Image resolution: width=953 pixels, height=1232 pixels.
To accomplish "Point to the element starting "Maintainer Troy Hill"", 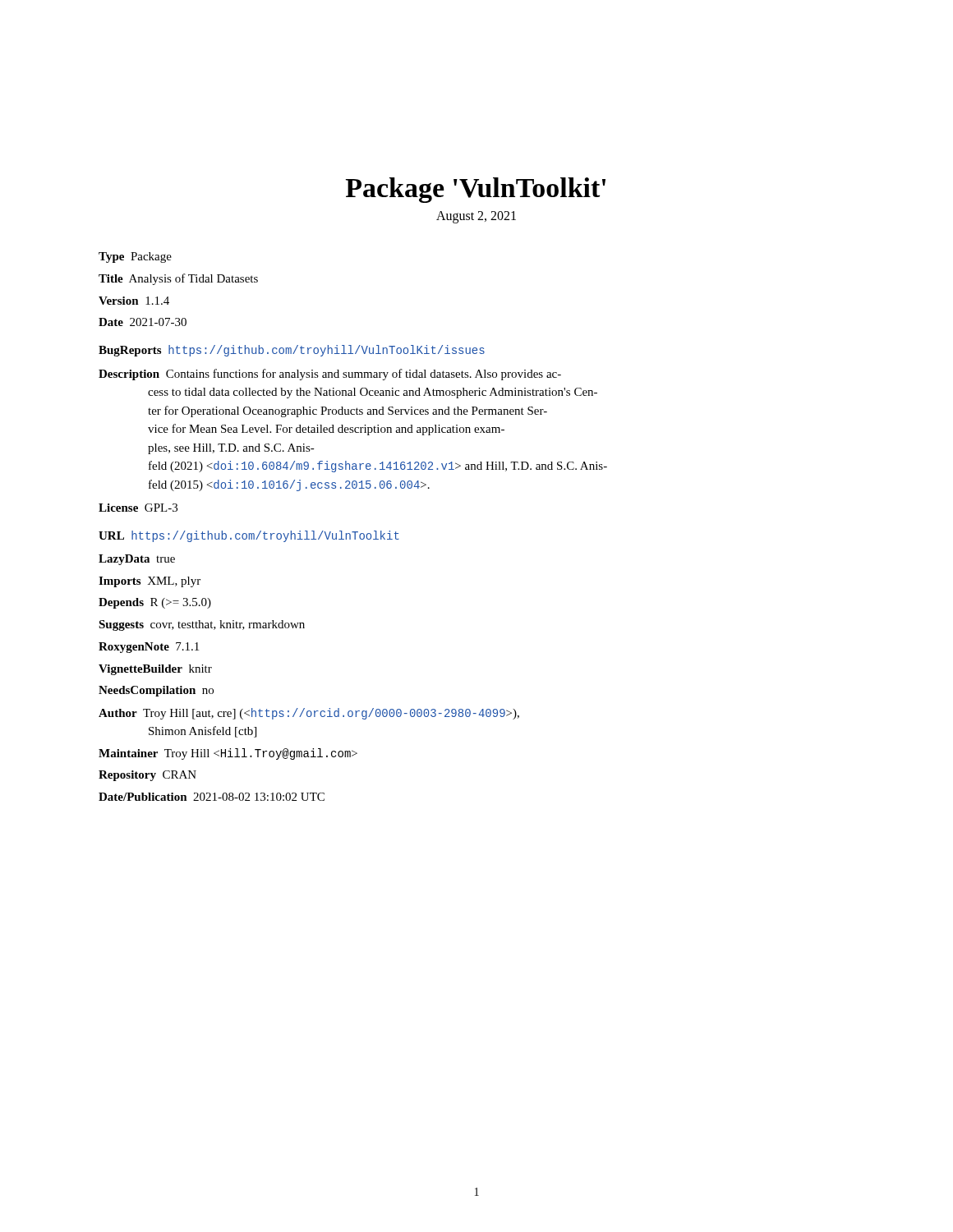I will pos(228,753).
